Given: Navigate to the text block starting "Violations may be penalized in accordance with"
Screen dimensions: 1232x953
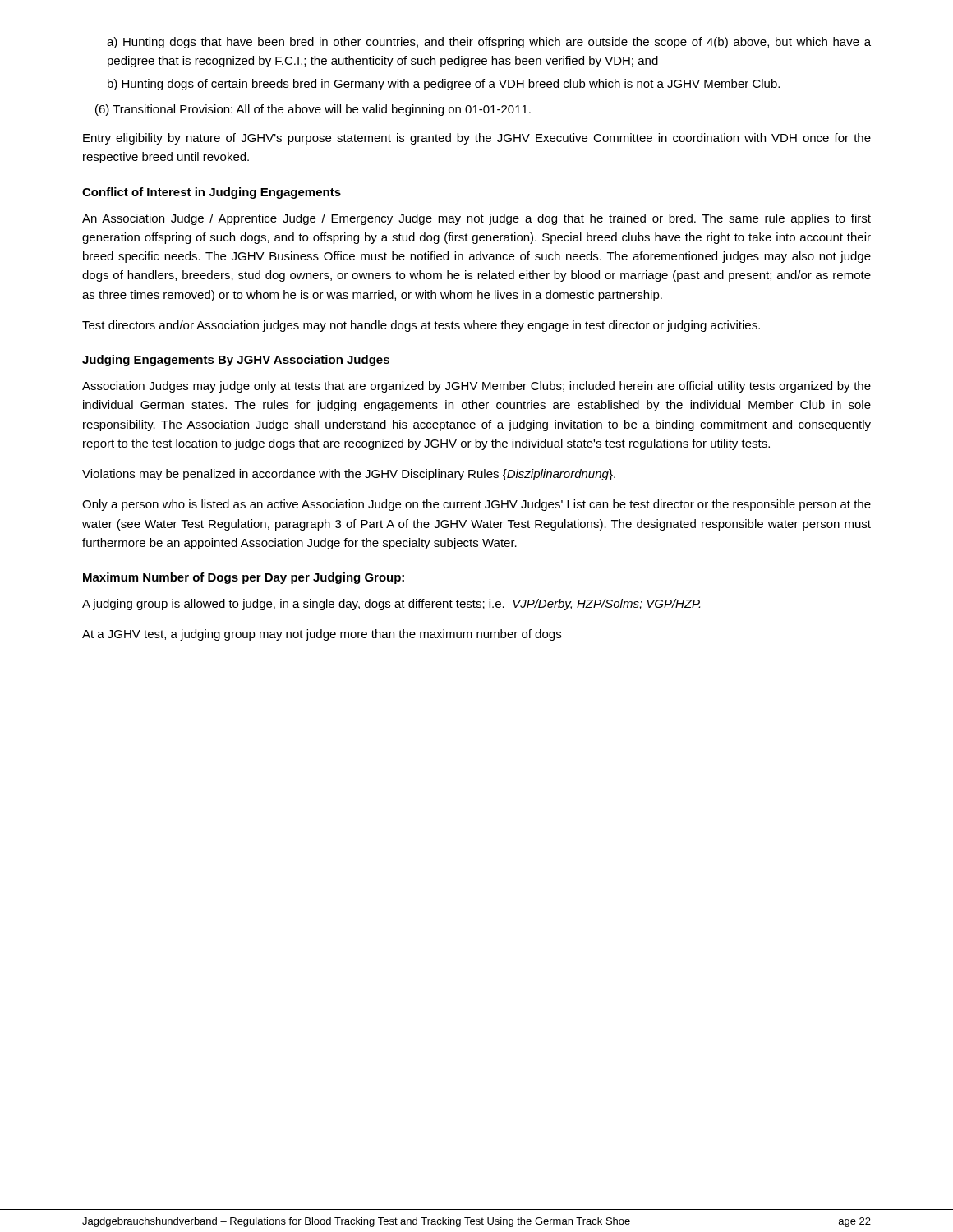Looking at the screenshot, I should click(349, 474).
